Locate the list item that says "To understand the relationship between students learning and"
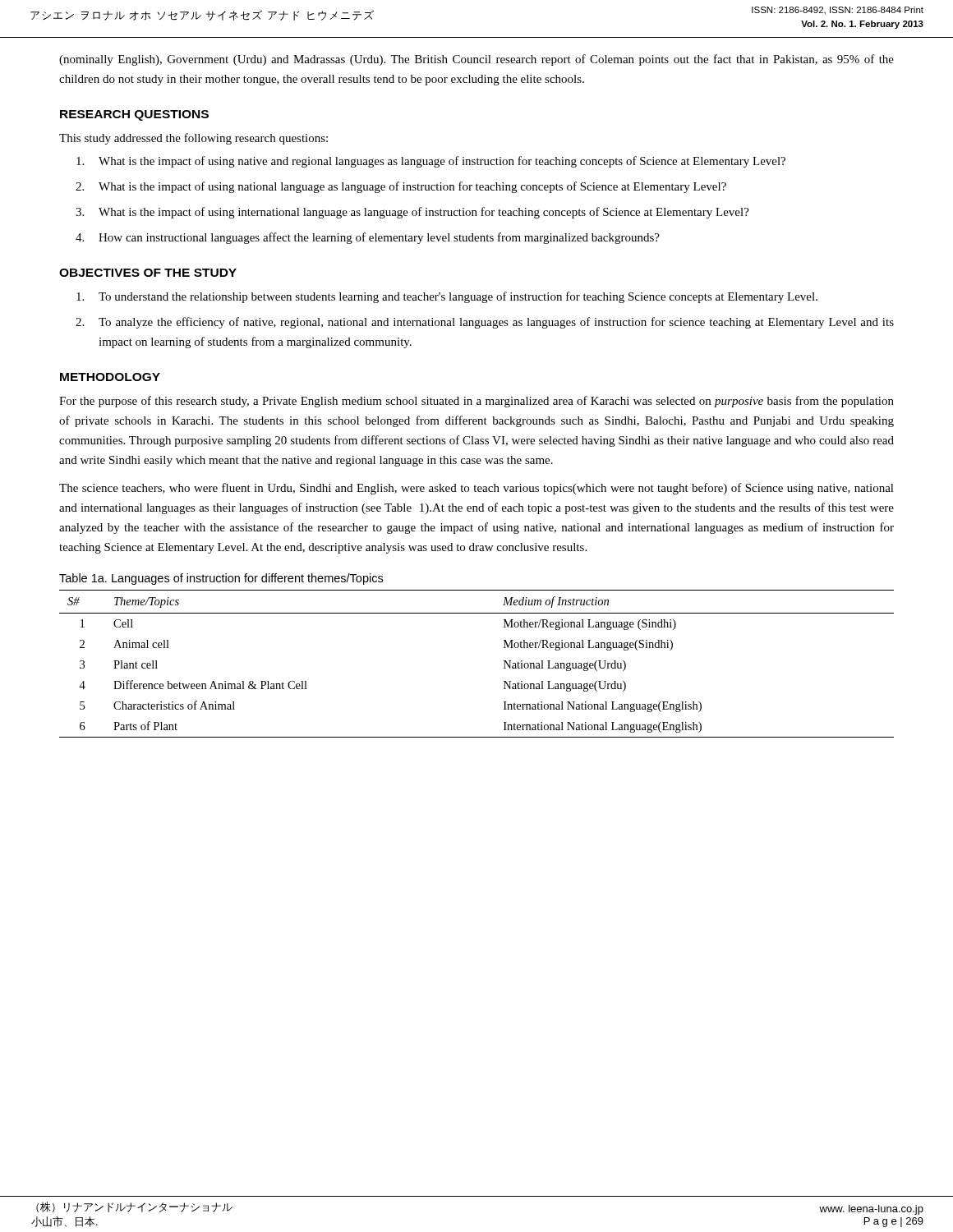The height and width of the screenshot is (1232, 953). (x=485, y=297)
